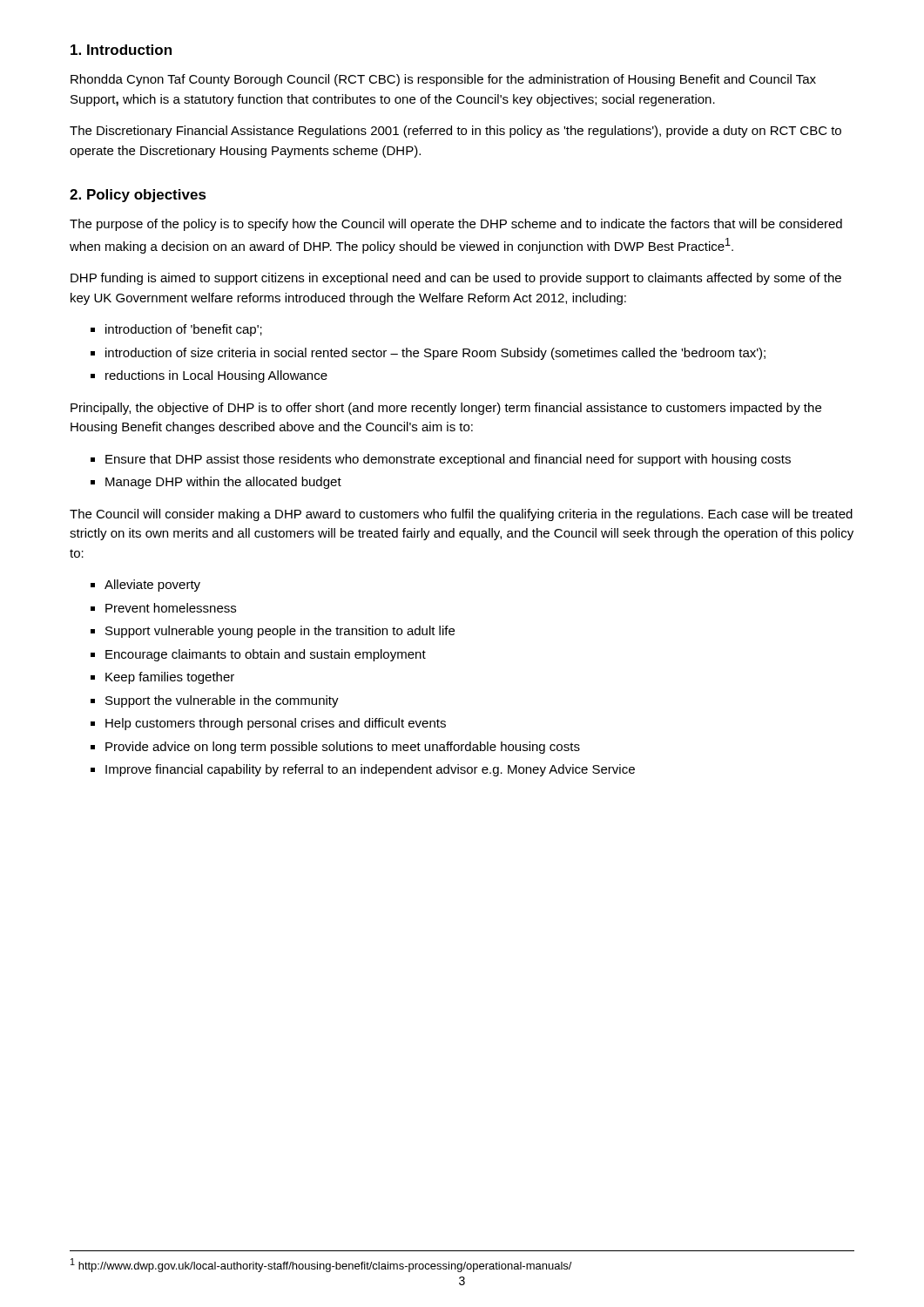
Task: Click the passage that begins "Help customers through personal crises and"
Action: [275, 723]
